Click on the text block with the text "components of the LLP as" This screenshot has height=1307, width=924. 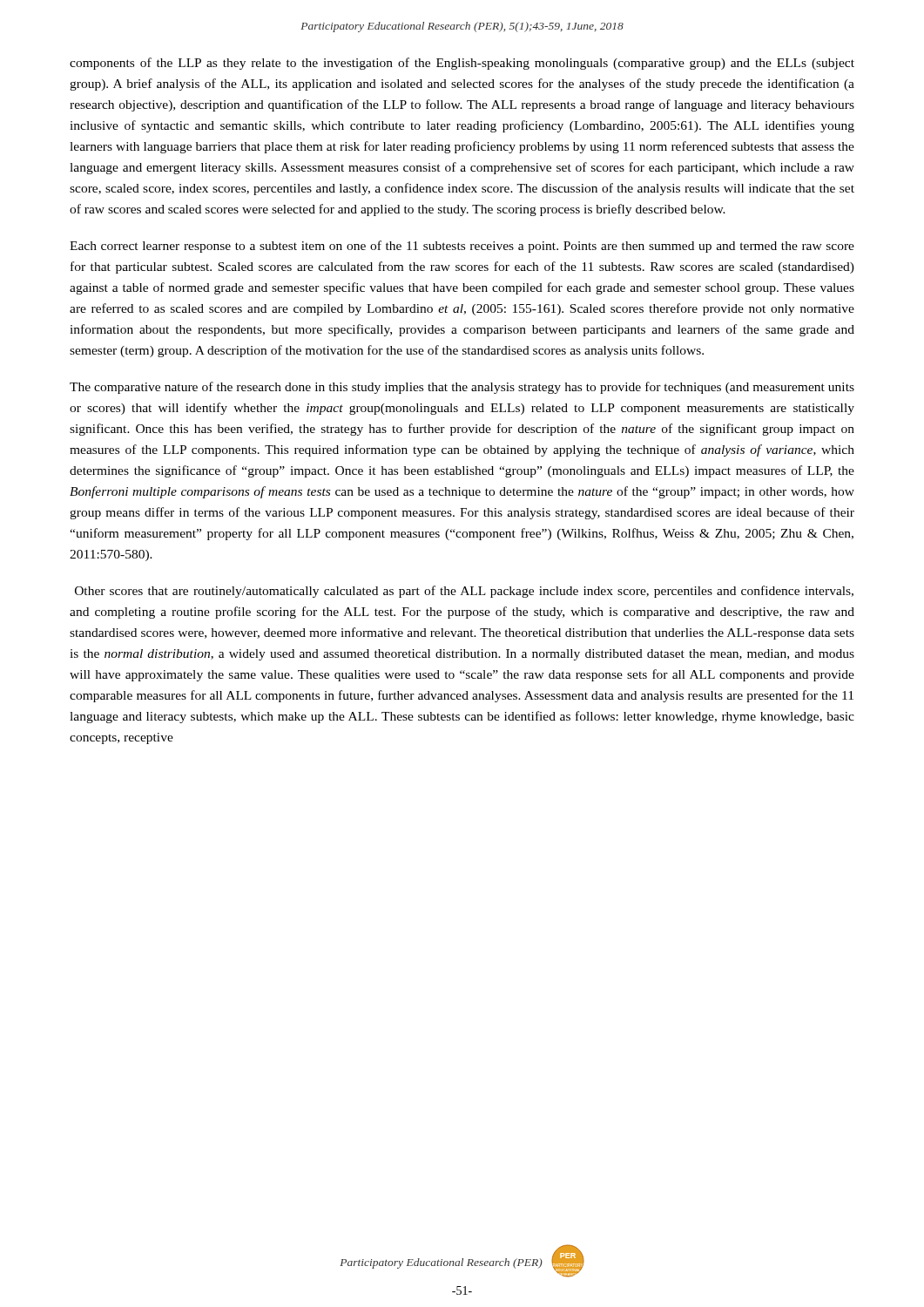point(462,136)
